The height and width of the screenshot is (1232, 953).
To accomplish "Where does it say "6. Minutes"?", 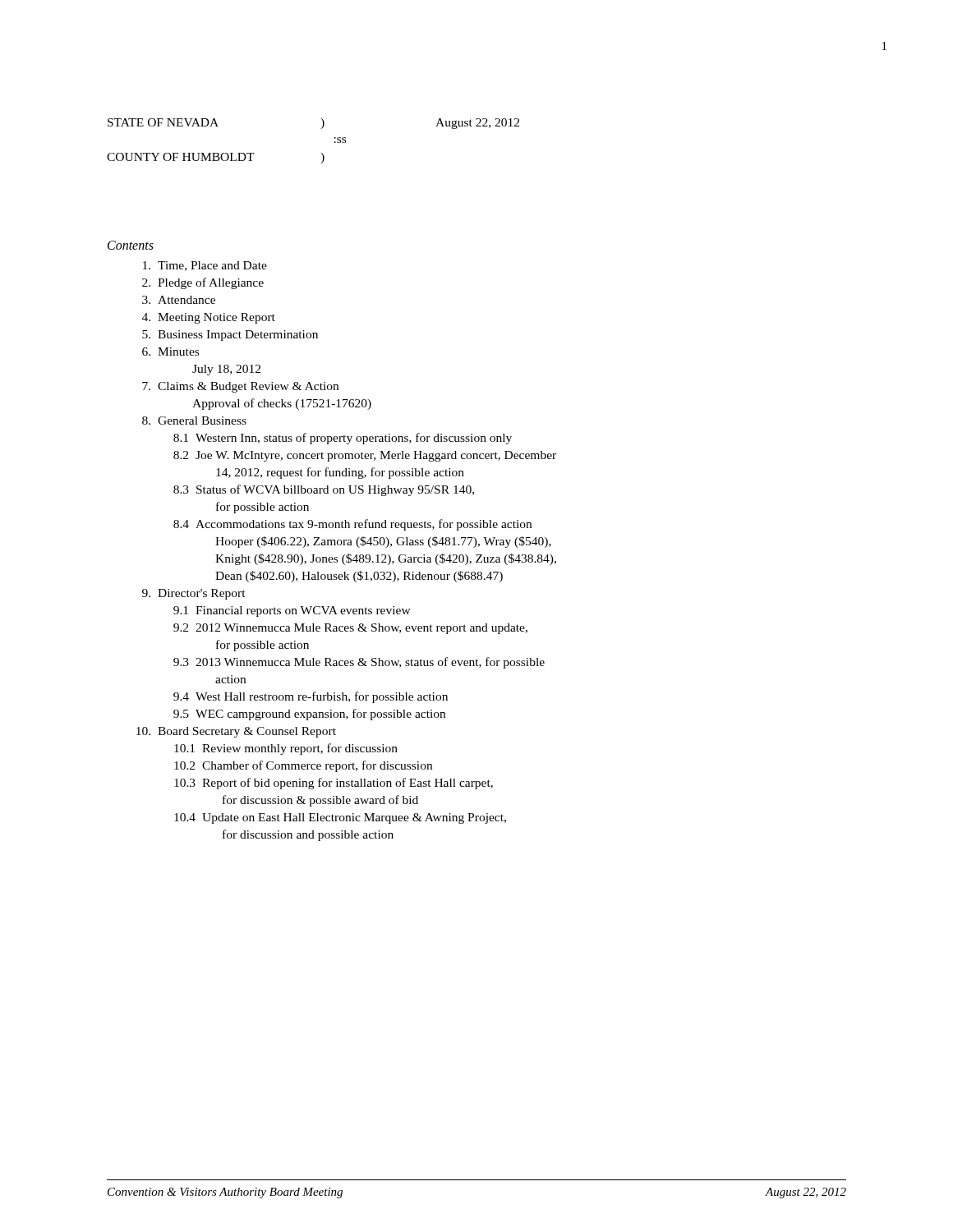I will pyautogui.click(x=170, y=352).
